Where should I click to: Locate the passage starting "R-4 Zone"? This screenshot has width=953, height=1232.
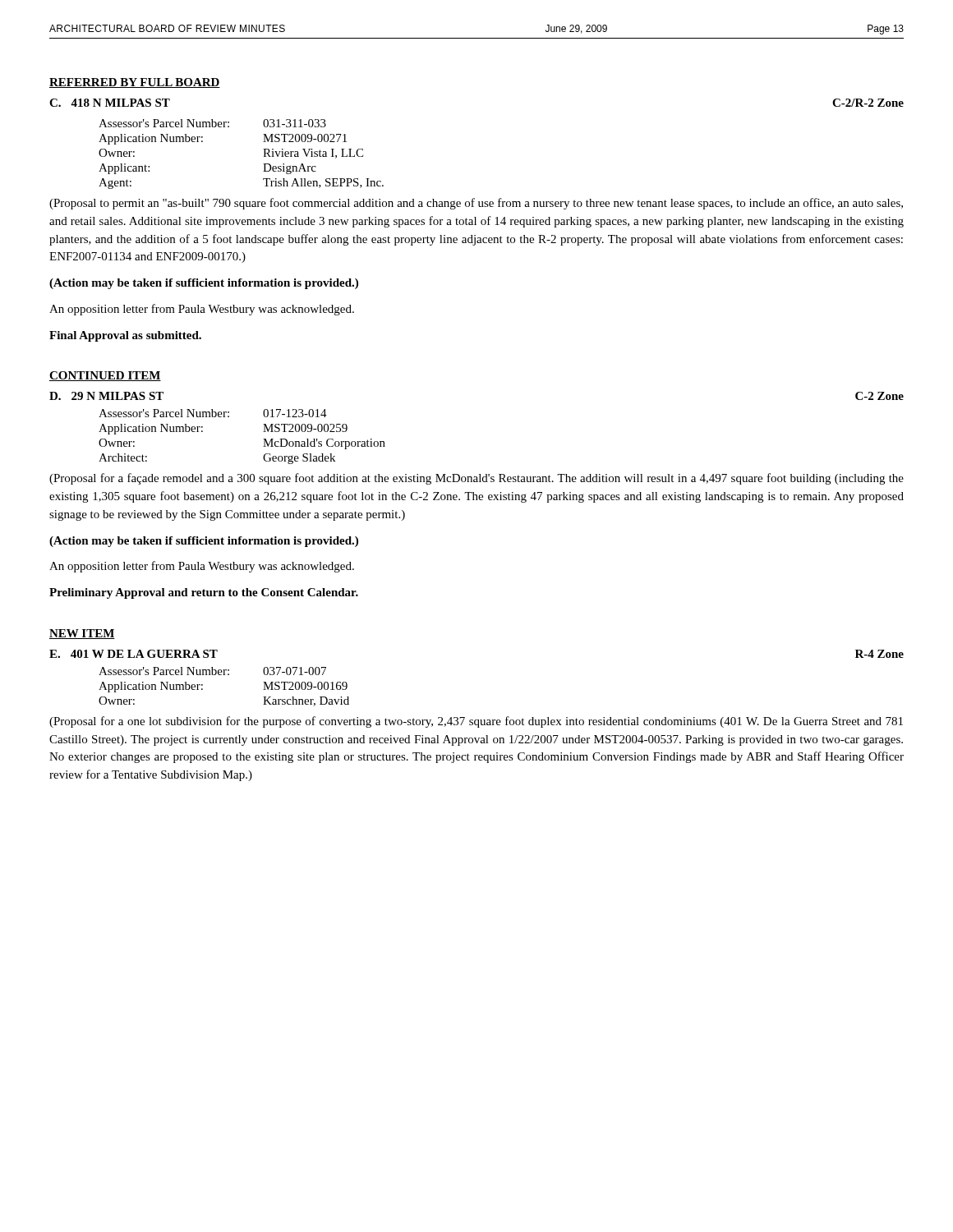(879, 654)
